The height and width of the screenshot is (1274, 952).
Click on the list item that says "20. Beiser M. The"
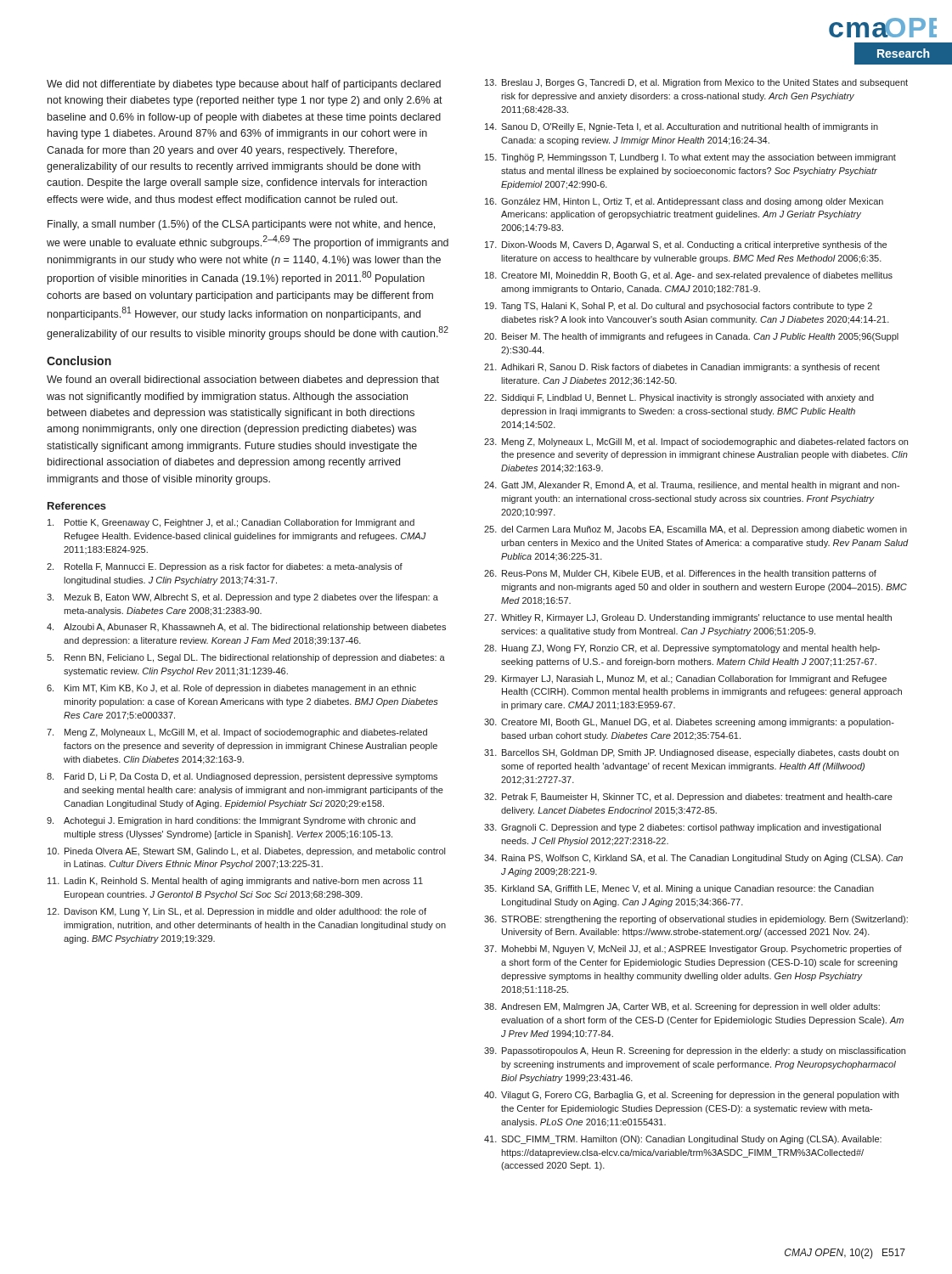696,344
